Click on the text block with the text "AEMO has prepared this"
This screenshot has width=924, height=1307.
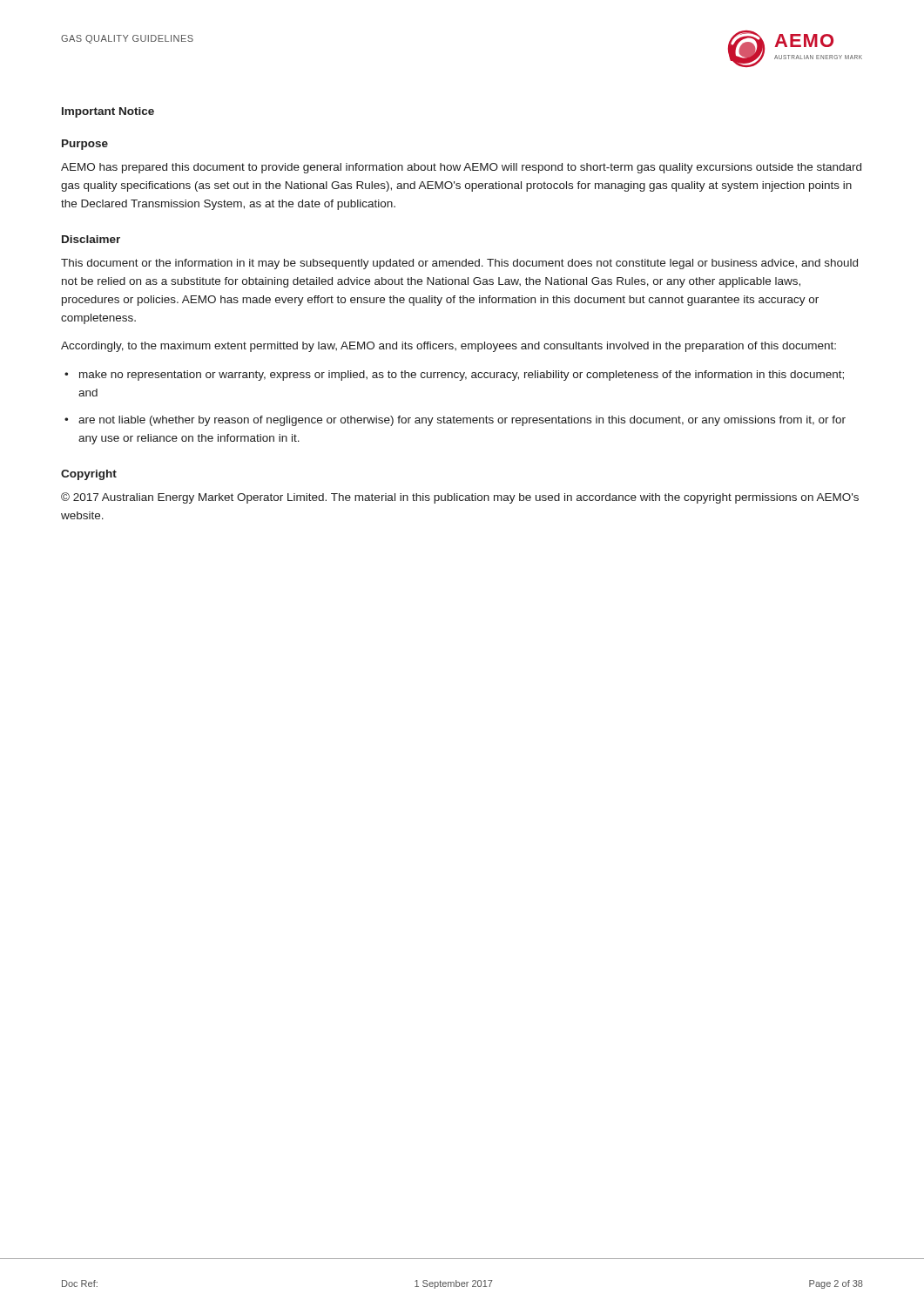point(462,185)
